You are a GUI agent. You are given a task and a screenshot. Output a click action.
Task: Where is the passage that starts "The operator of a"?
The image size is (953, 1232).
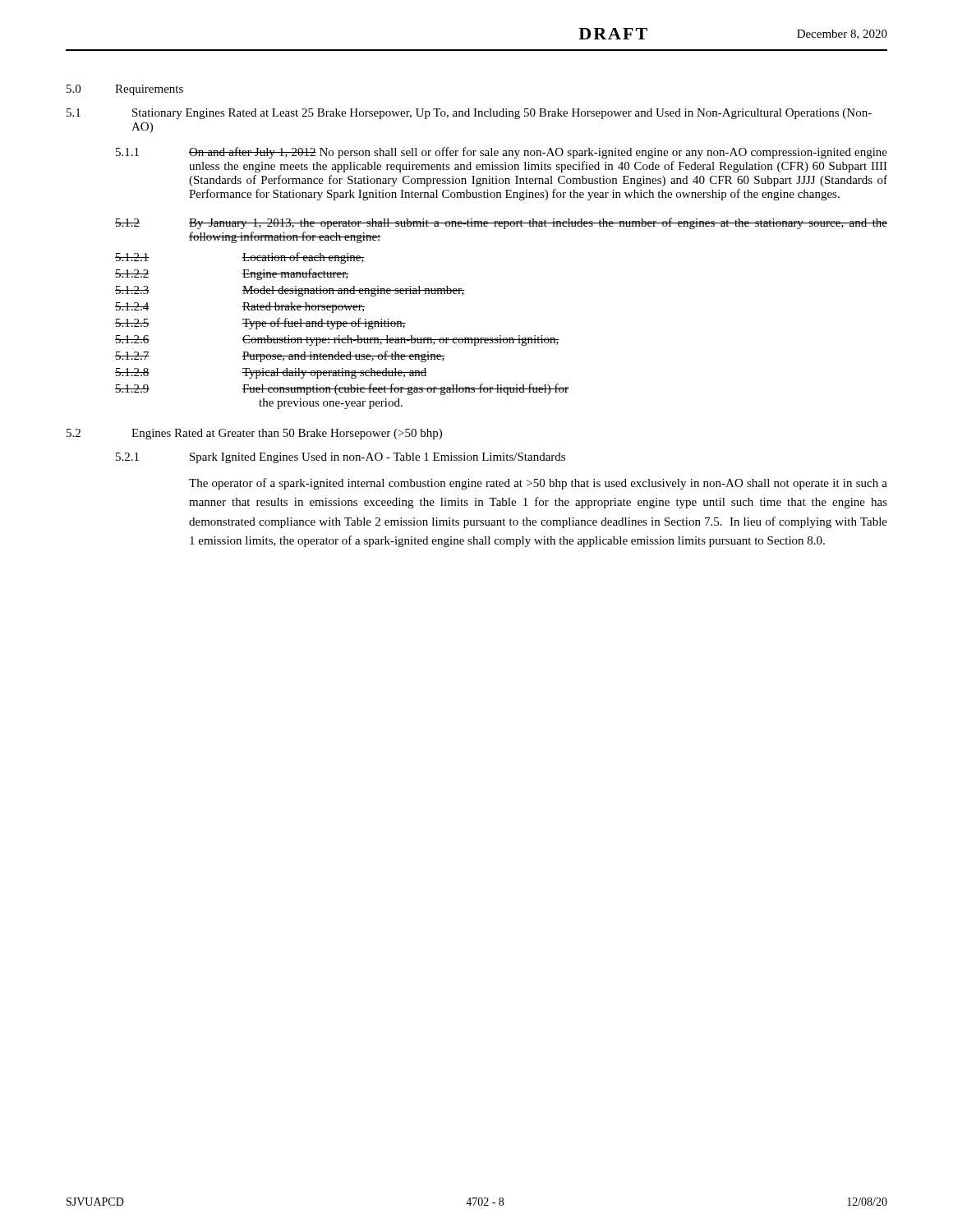pos(538,512)
